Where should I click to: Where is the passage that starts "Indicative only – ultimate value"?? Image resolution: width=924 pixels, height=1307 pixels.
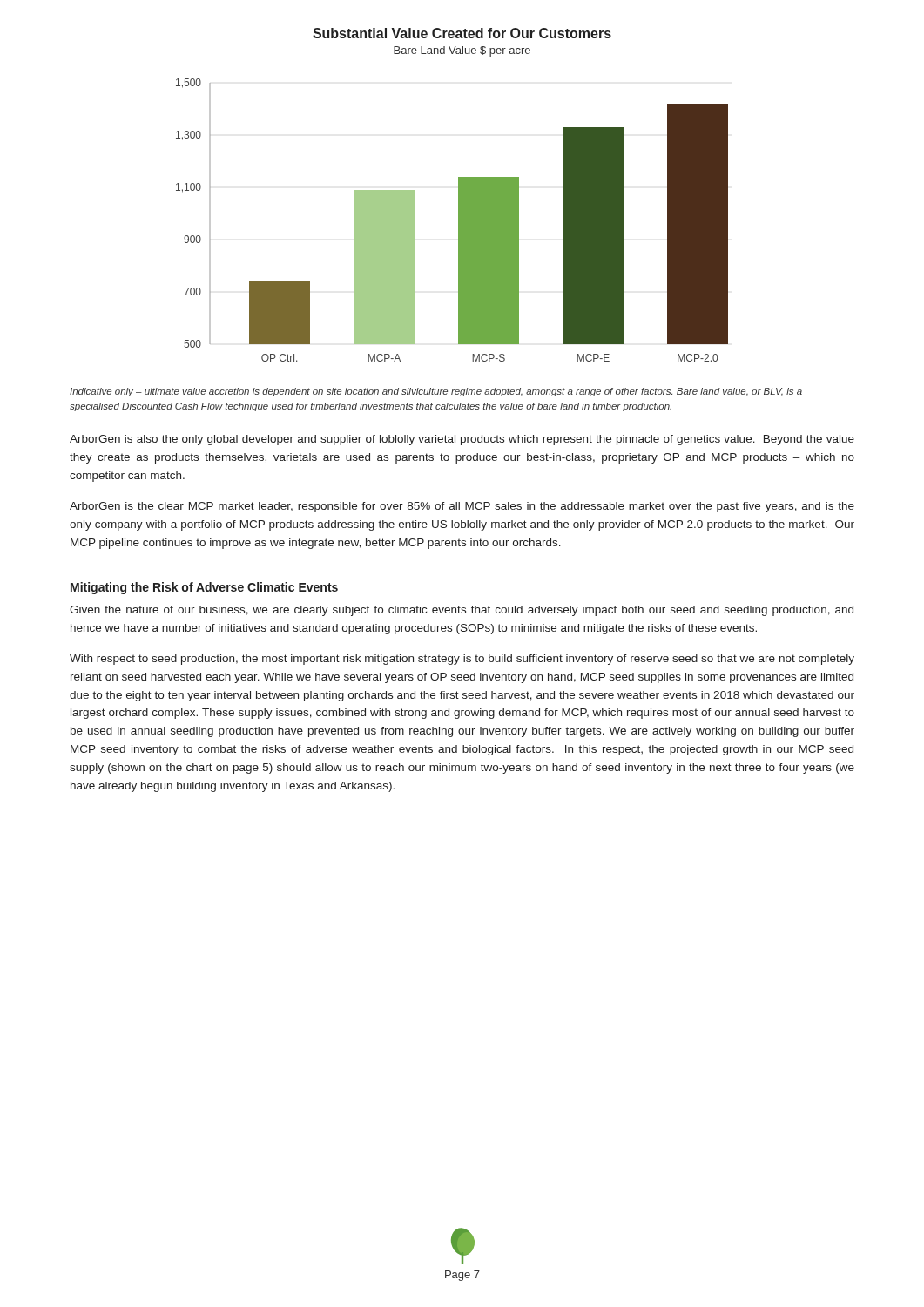coord(436,398)
